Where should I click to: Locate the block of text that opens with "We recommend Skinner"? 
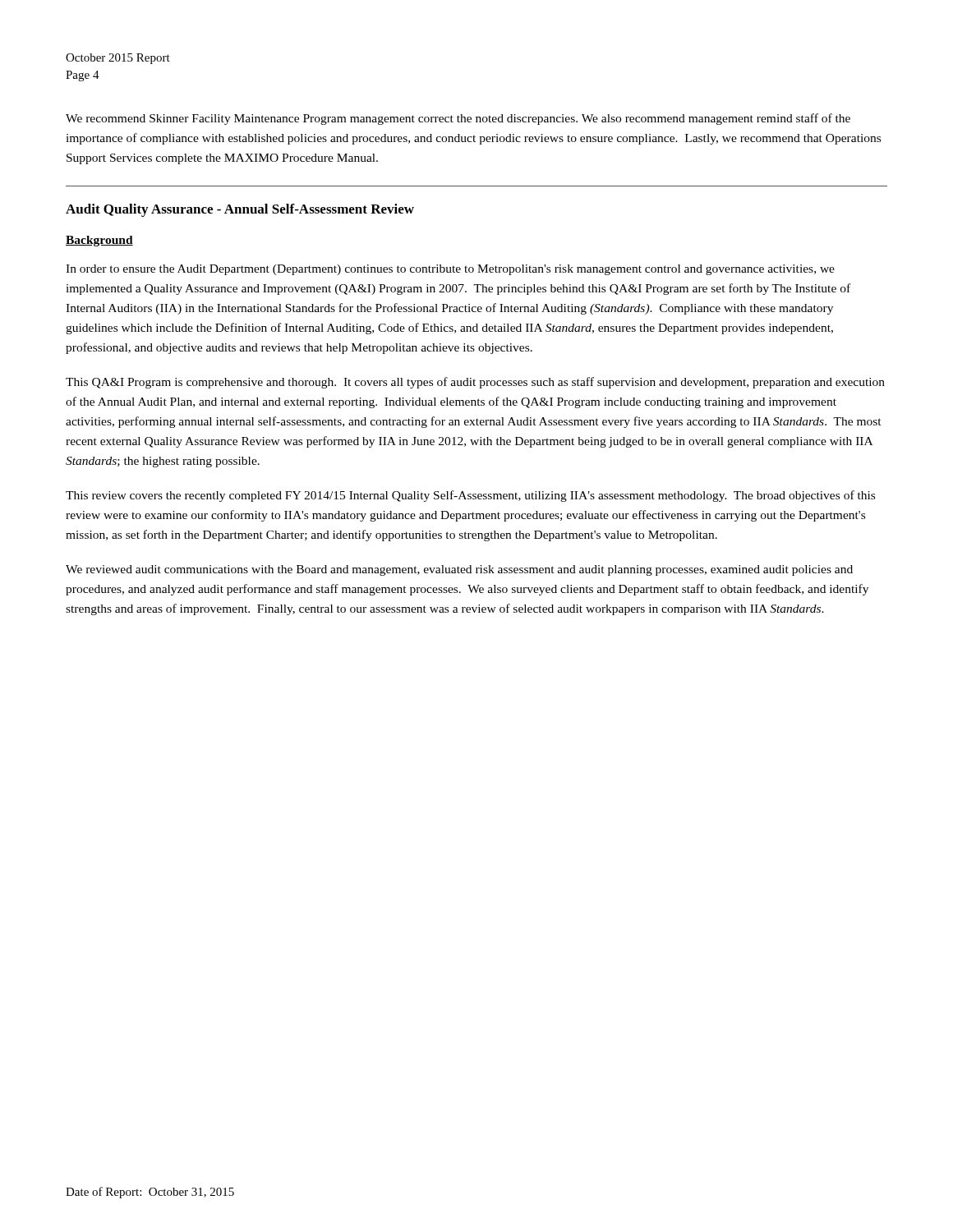tap(474, 138)
